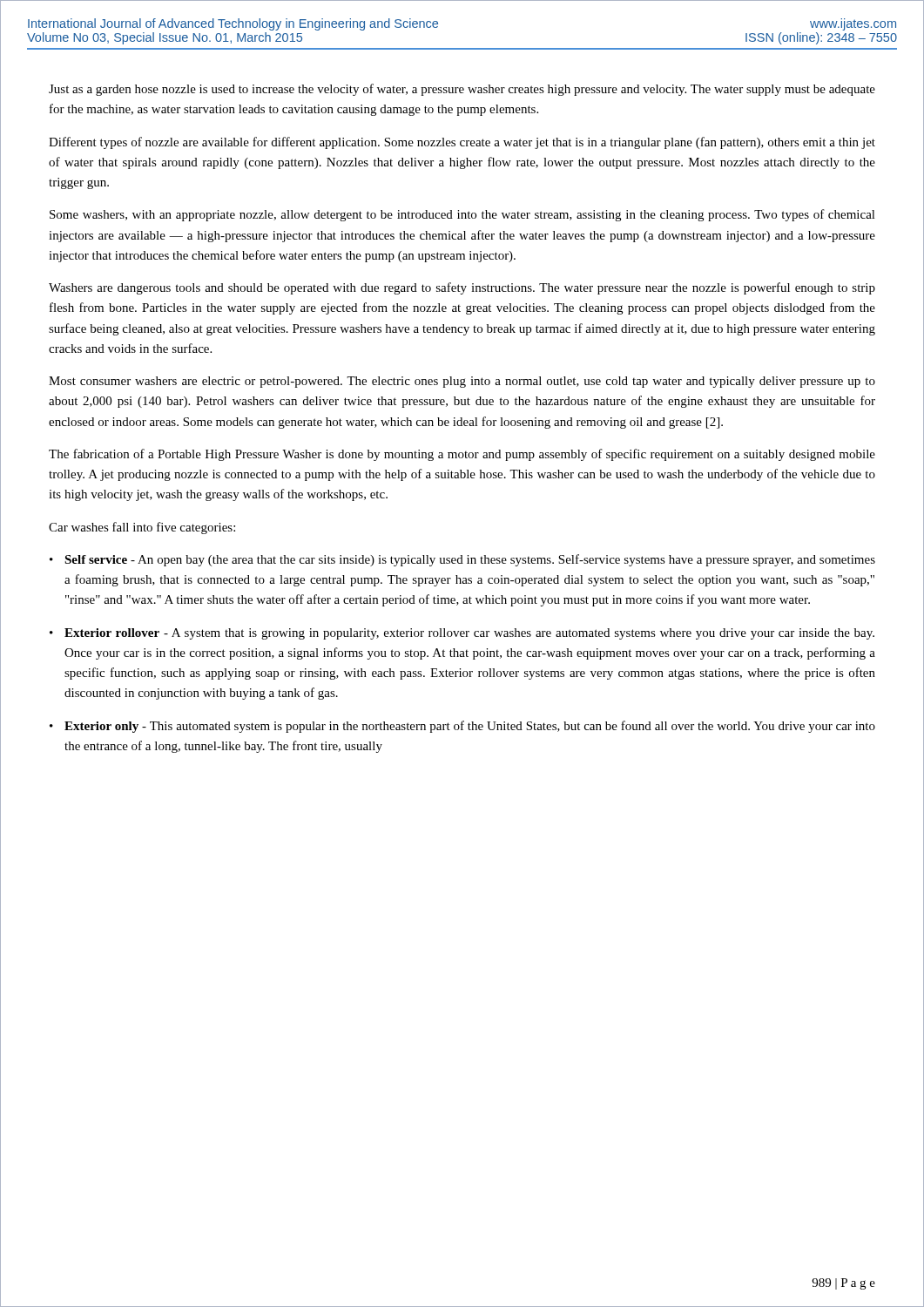The height and width of the screenshot is (1307, 924).
Task: Click the passage that begins "Some washers, with an appropriate nozzle, allow detergent"
Action: click(462, 235)
